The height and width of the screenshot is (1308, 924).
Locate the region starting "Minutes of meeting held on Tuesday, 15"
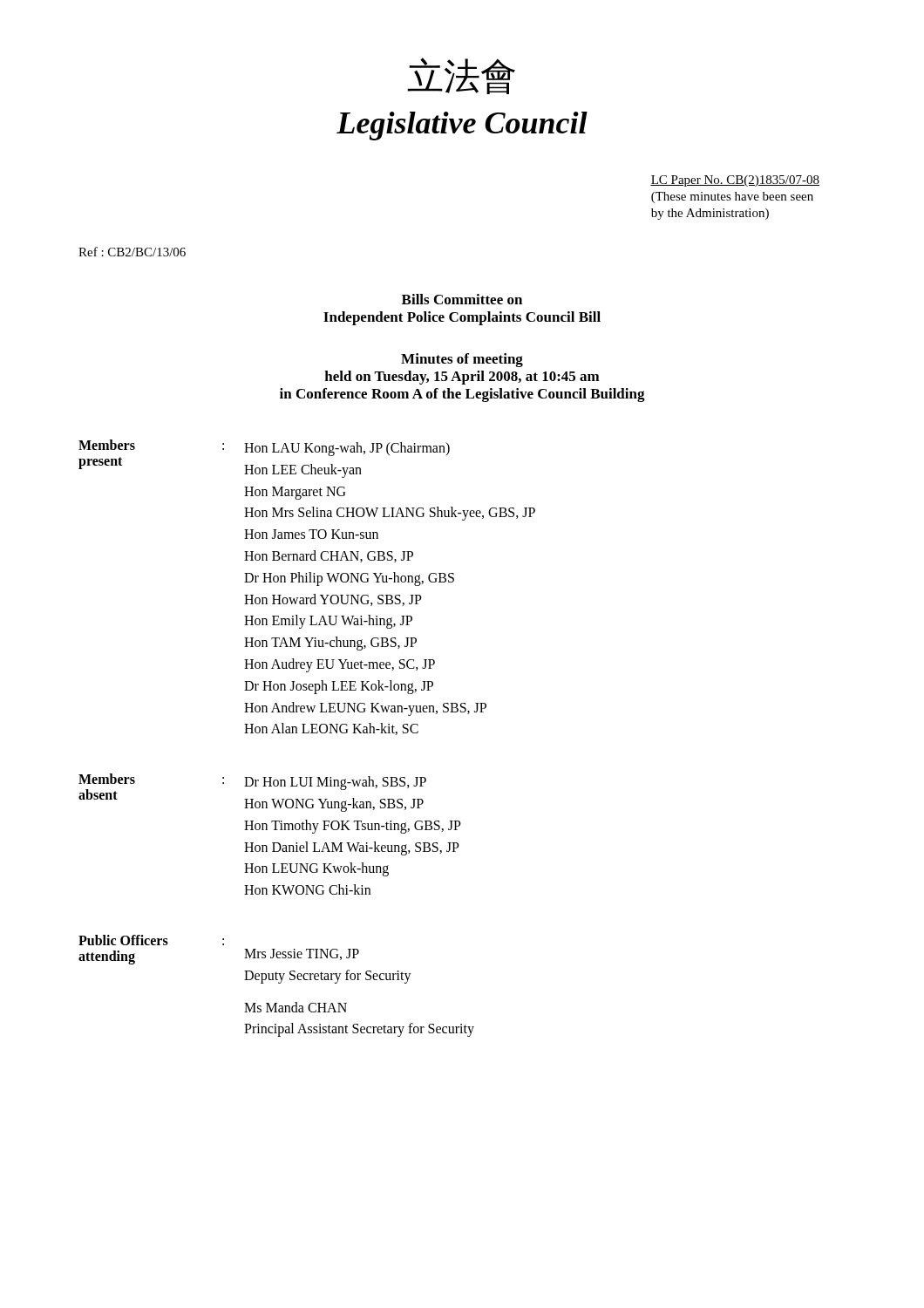coord(462,377)
